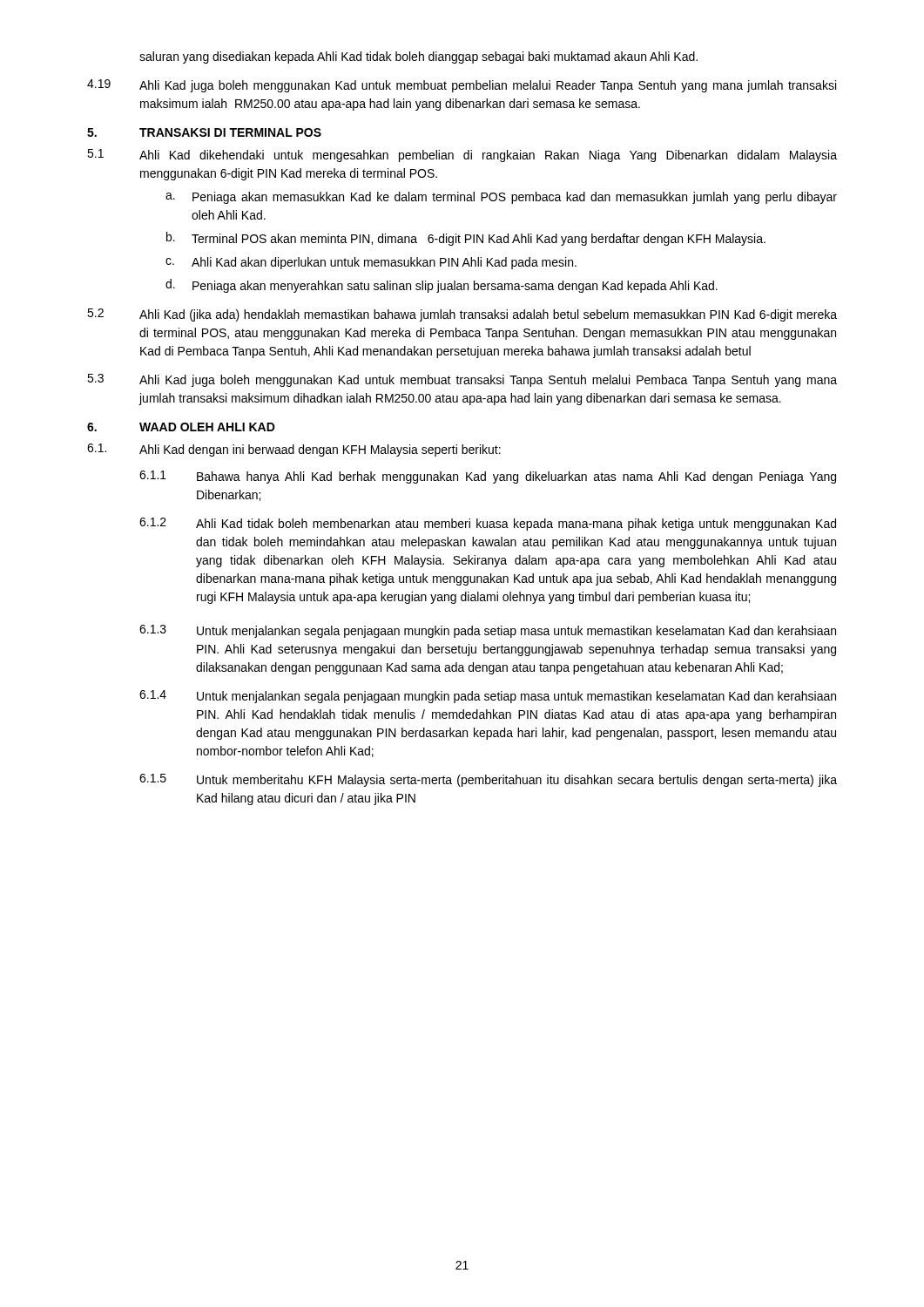Select the element starting "d. Peniaga akan menyerahkan satu salinan slip jualan"

point(501,286)
